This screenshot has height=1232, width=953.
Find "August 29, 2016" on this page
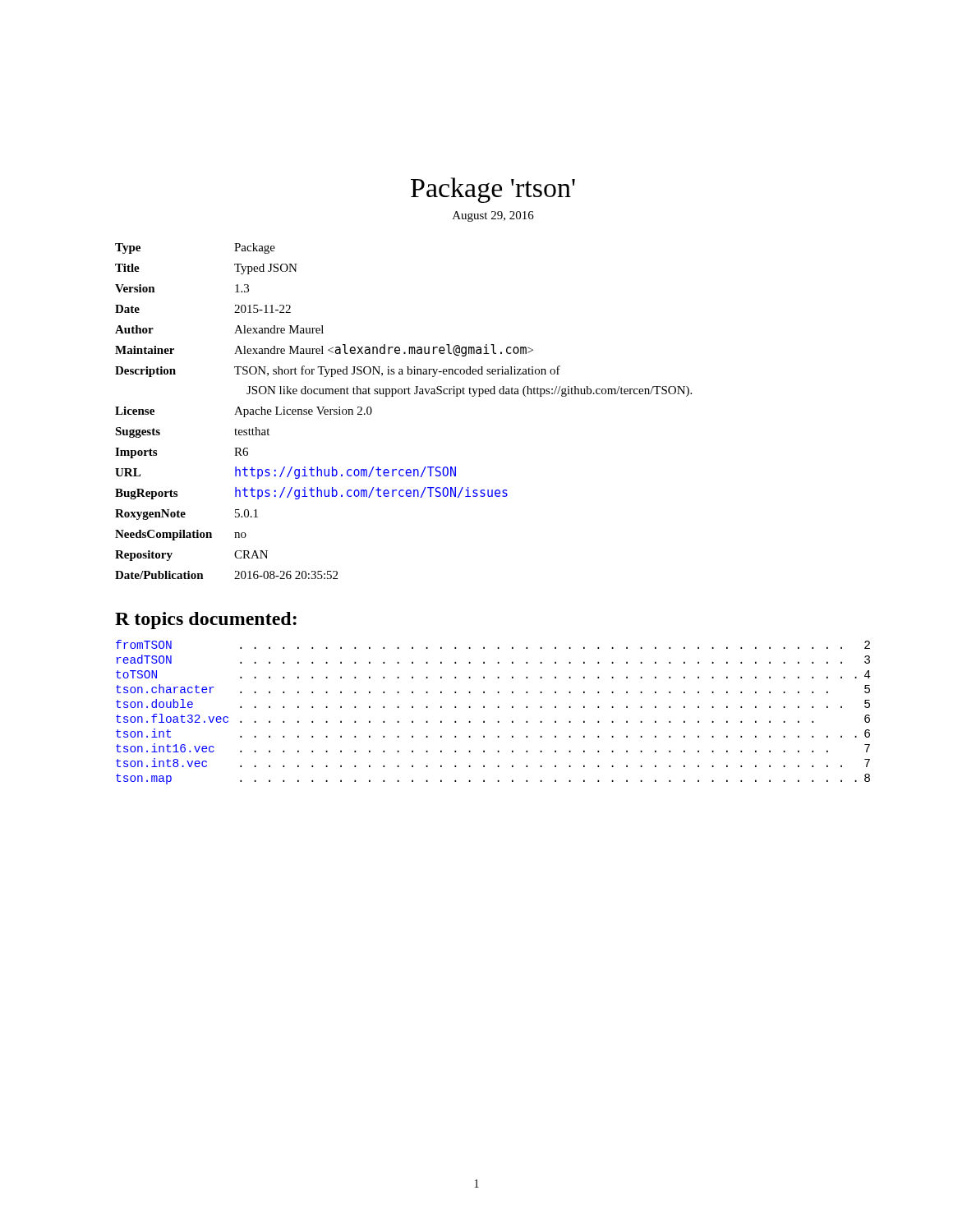pos(493,215)
